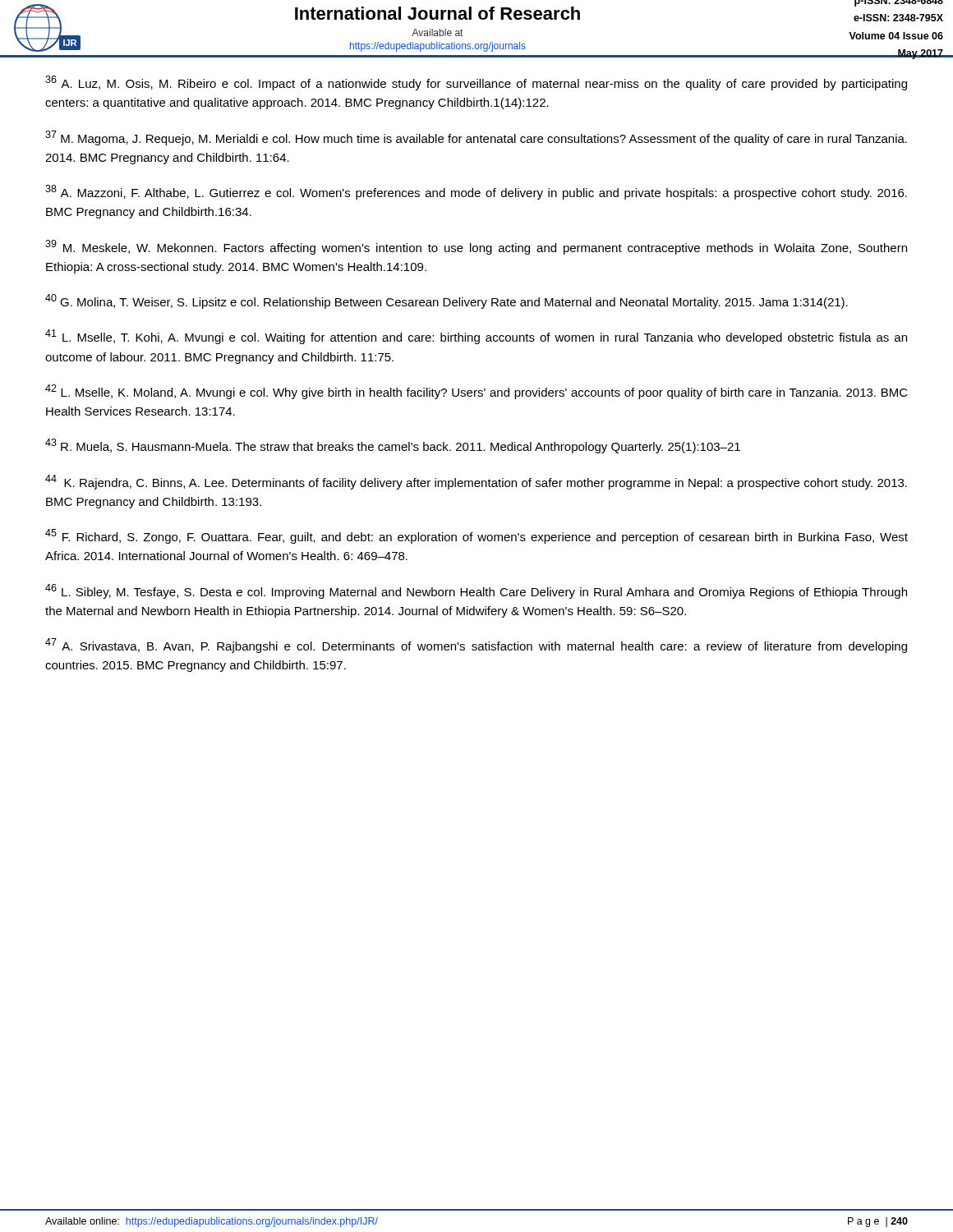Click the passage that begins "37 M. Magoma, J."
The width and height of the screenshot is (953, 1232).
coord(476,146)
